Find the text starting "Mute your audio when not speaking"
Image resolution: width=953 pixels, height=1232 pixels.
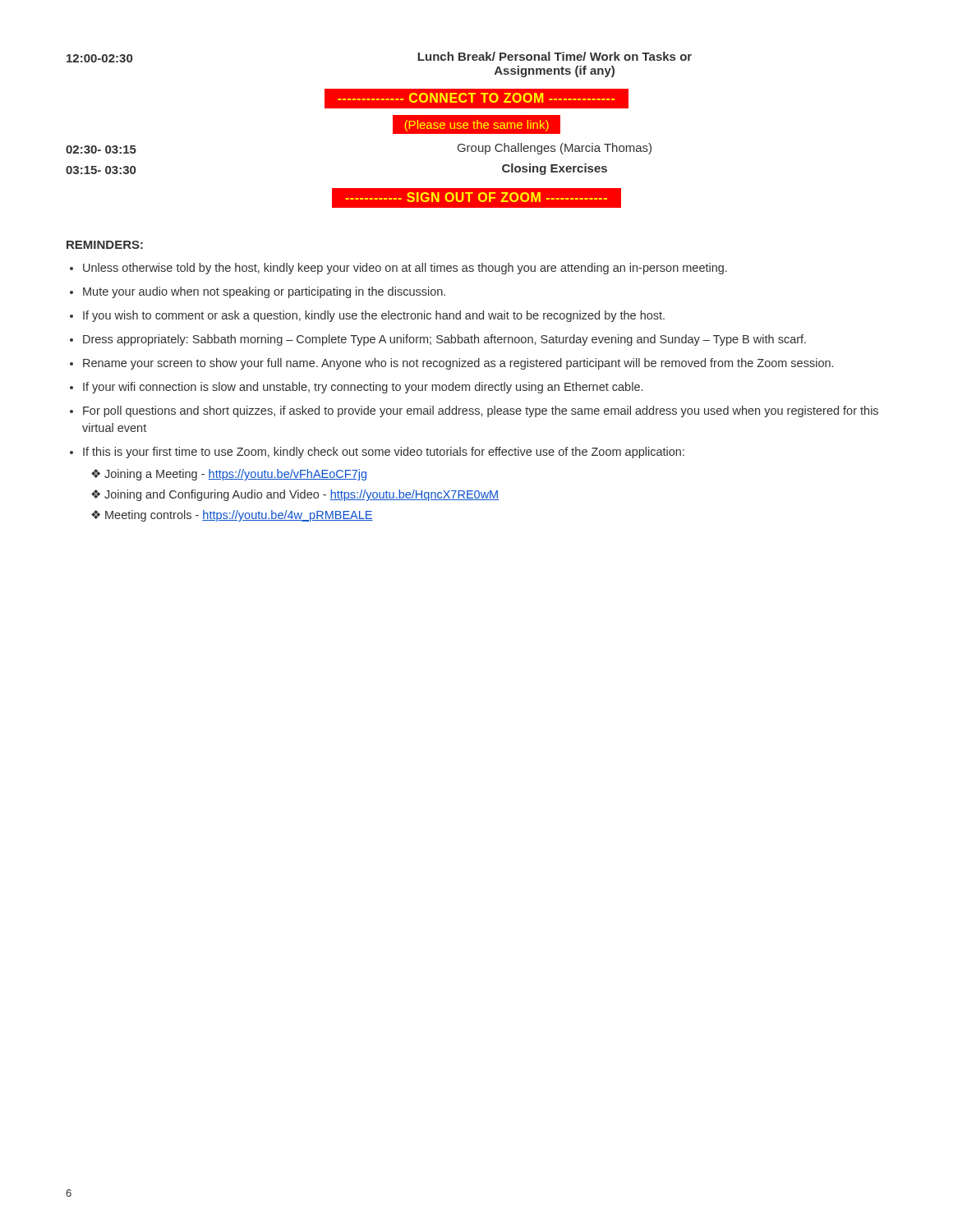click(264, 292)
